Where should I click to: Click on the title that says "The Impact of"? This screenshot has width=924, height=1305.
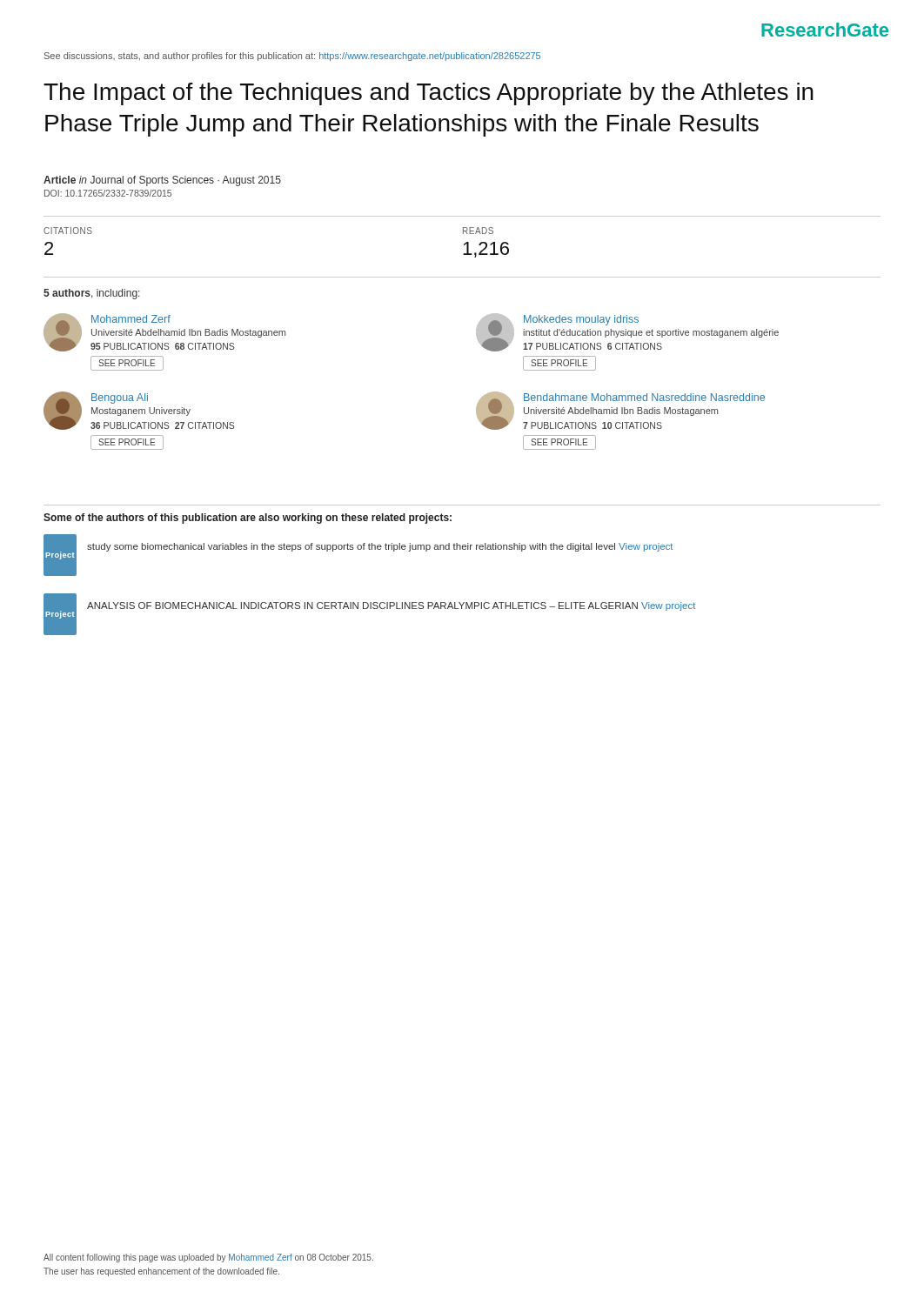coord(462,108)
